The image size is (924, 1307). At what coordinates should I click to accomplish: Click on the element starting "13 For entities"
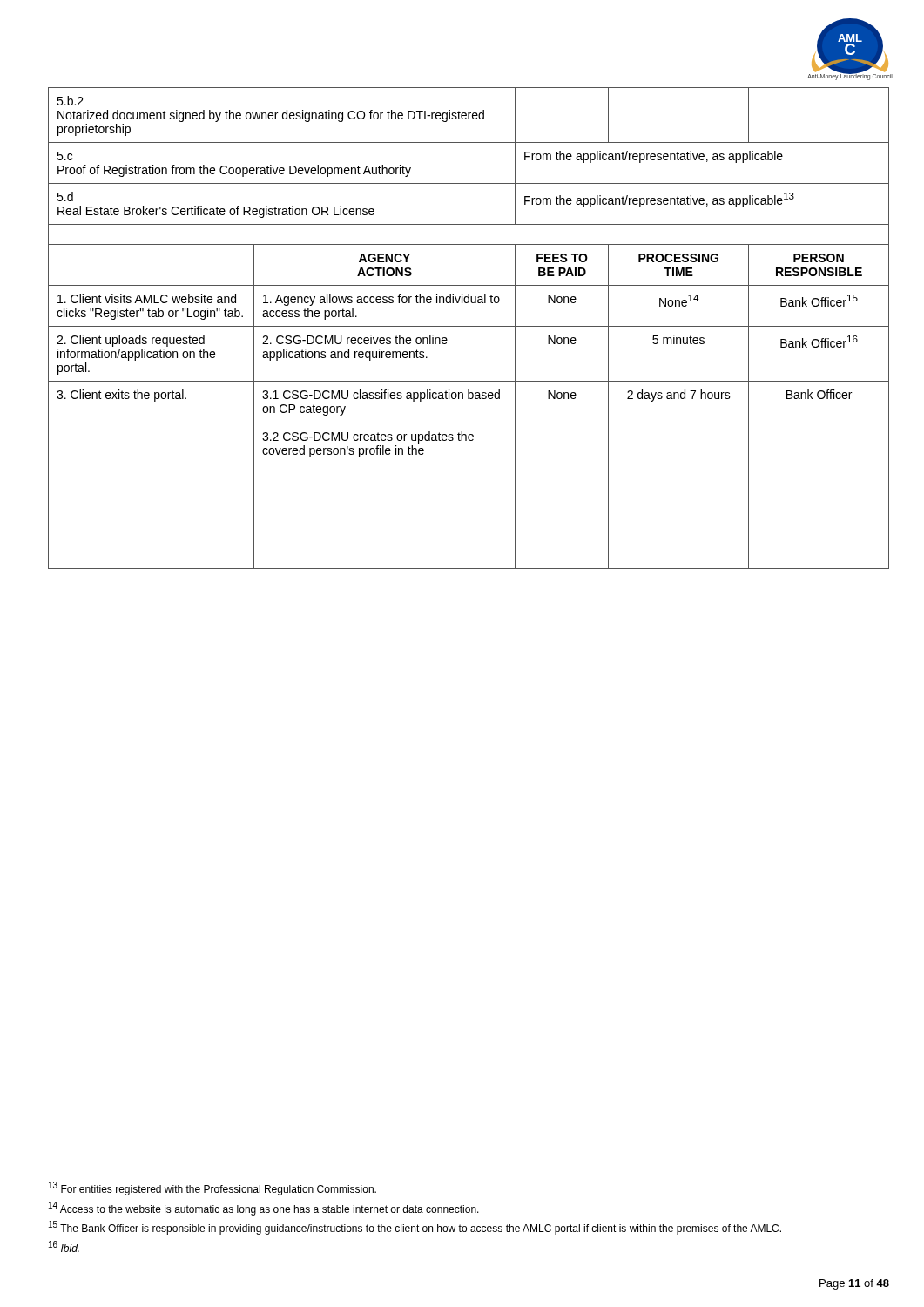(212, 1188)
